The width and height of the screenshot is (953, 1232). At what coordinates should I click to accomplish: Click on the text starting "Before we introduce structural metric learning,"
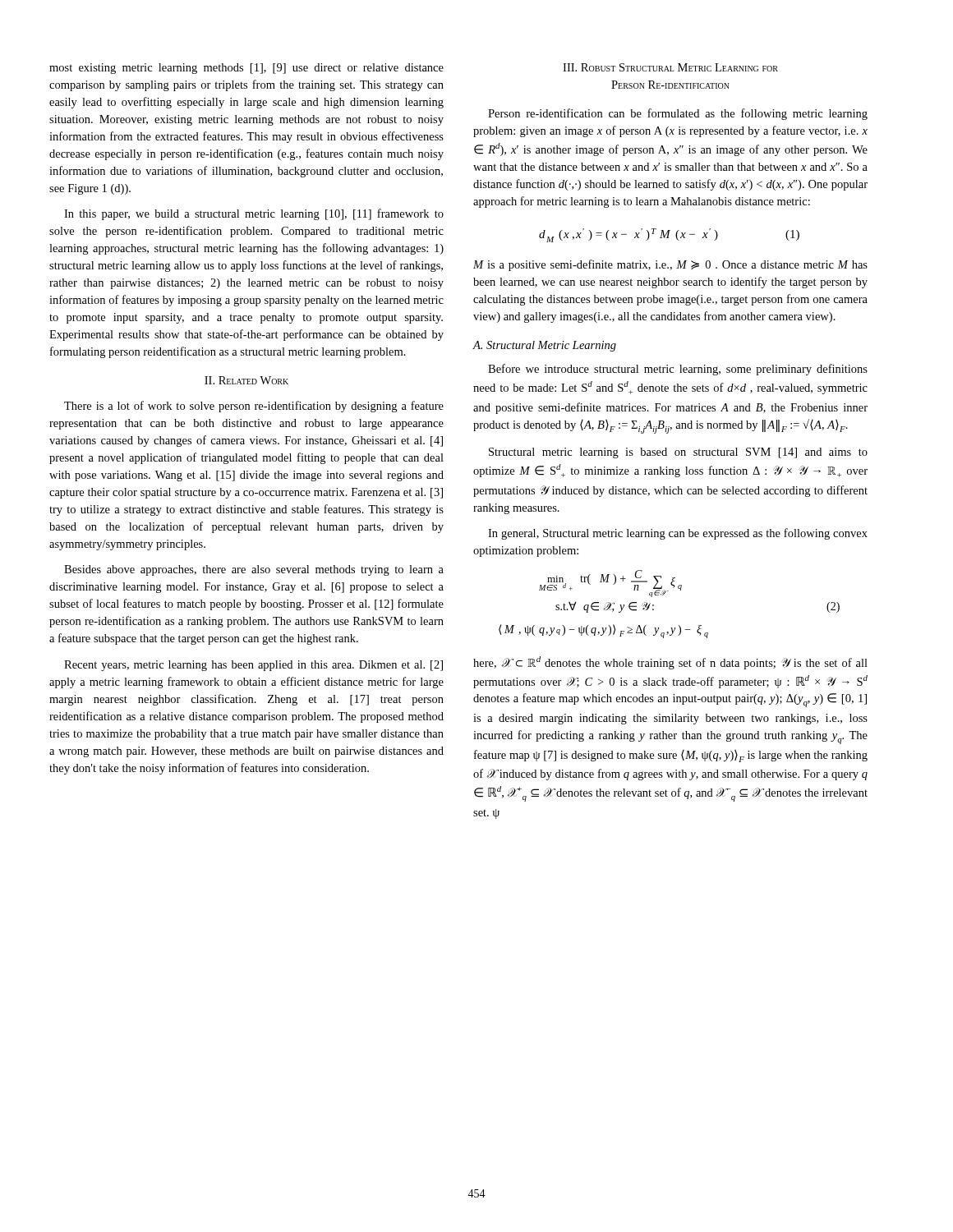670,398
